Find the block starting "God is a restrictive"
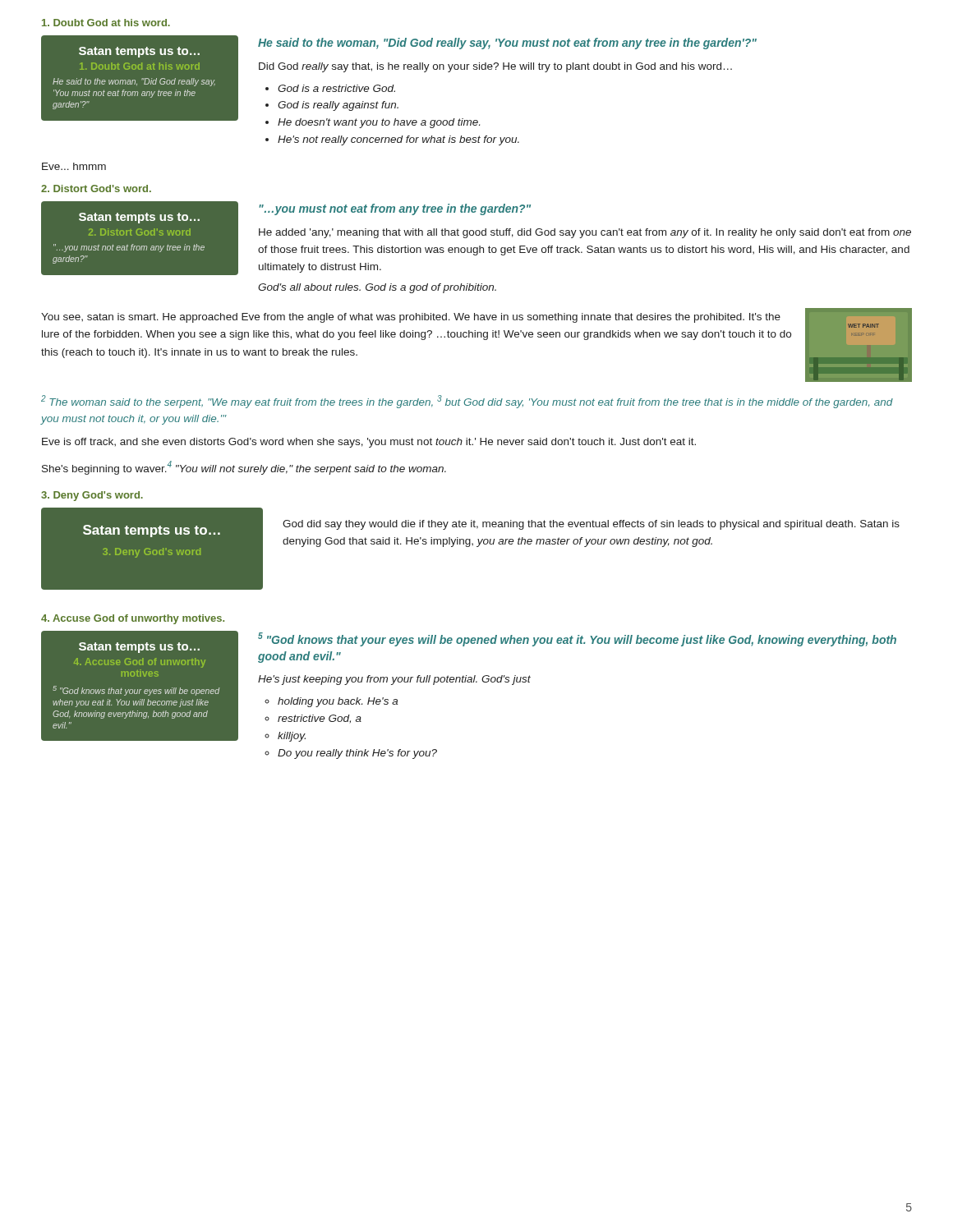953x1232 pixels. [x=337, y=88]
